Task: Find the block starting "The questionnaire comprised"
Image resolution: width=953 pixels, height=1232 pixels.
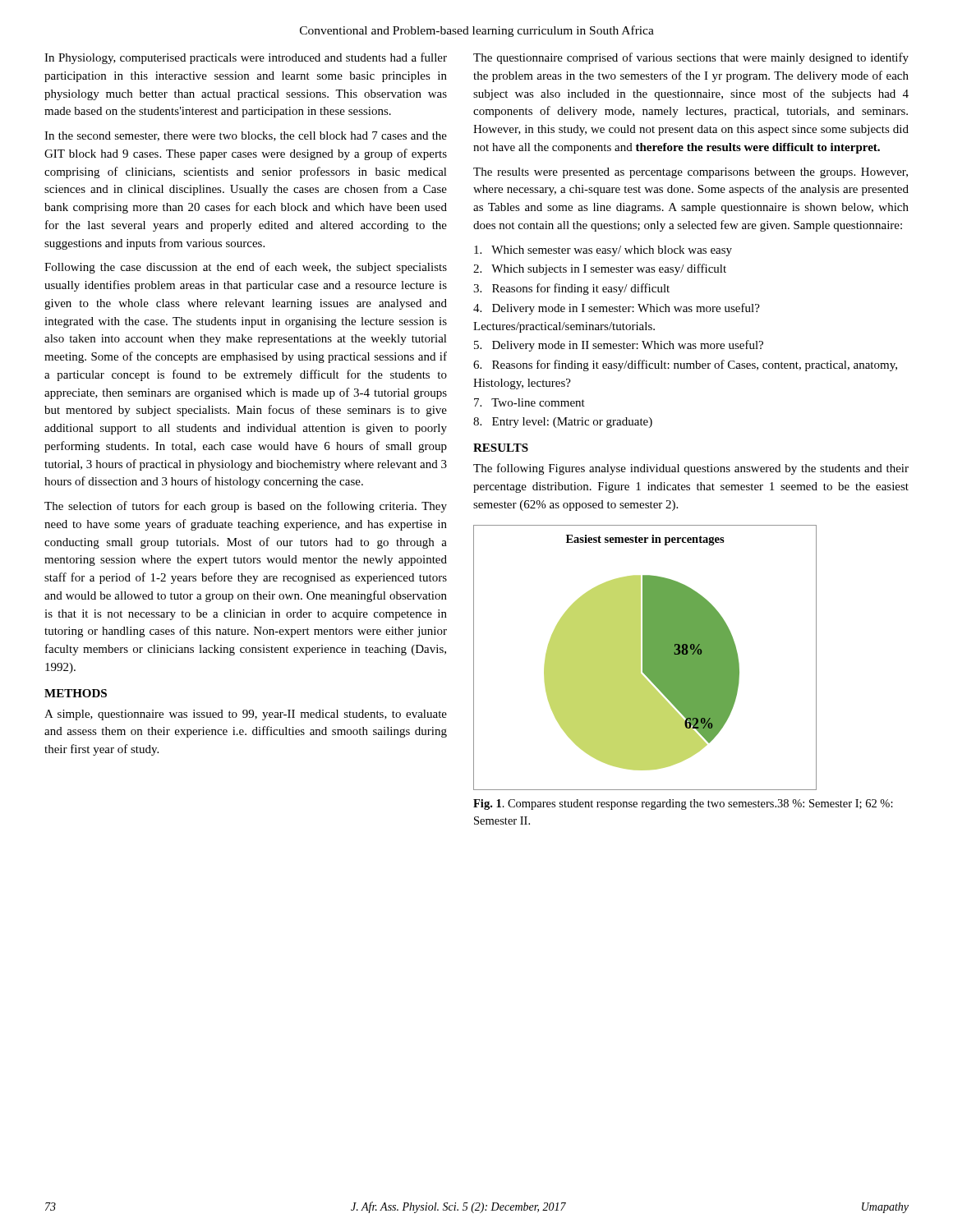Action: click(691, 103)
